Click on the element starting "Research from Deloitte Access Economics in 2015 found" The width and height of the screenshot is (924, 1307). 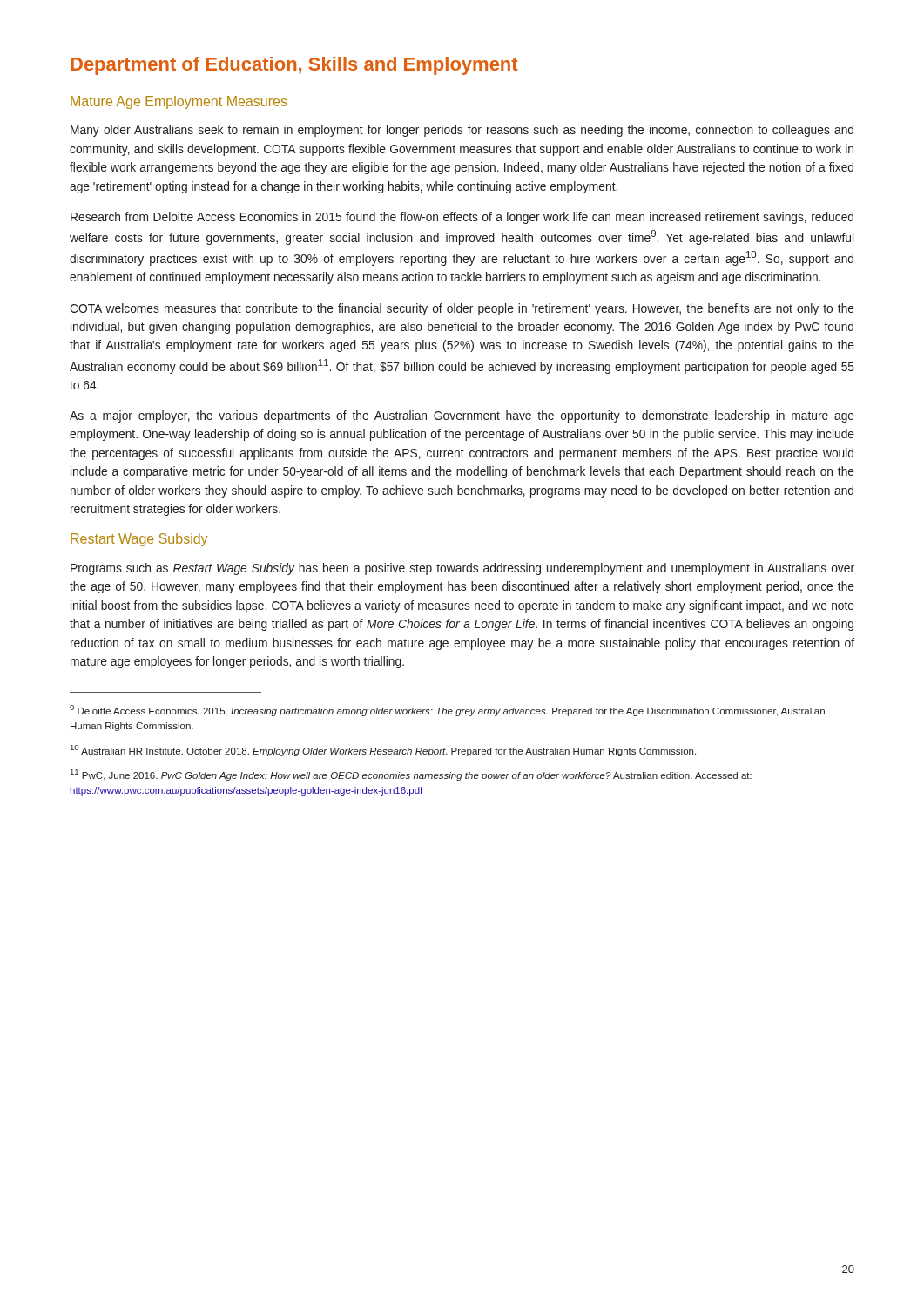pos(462,248)
